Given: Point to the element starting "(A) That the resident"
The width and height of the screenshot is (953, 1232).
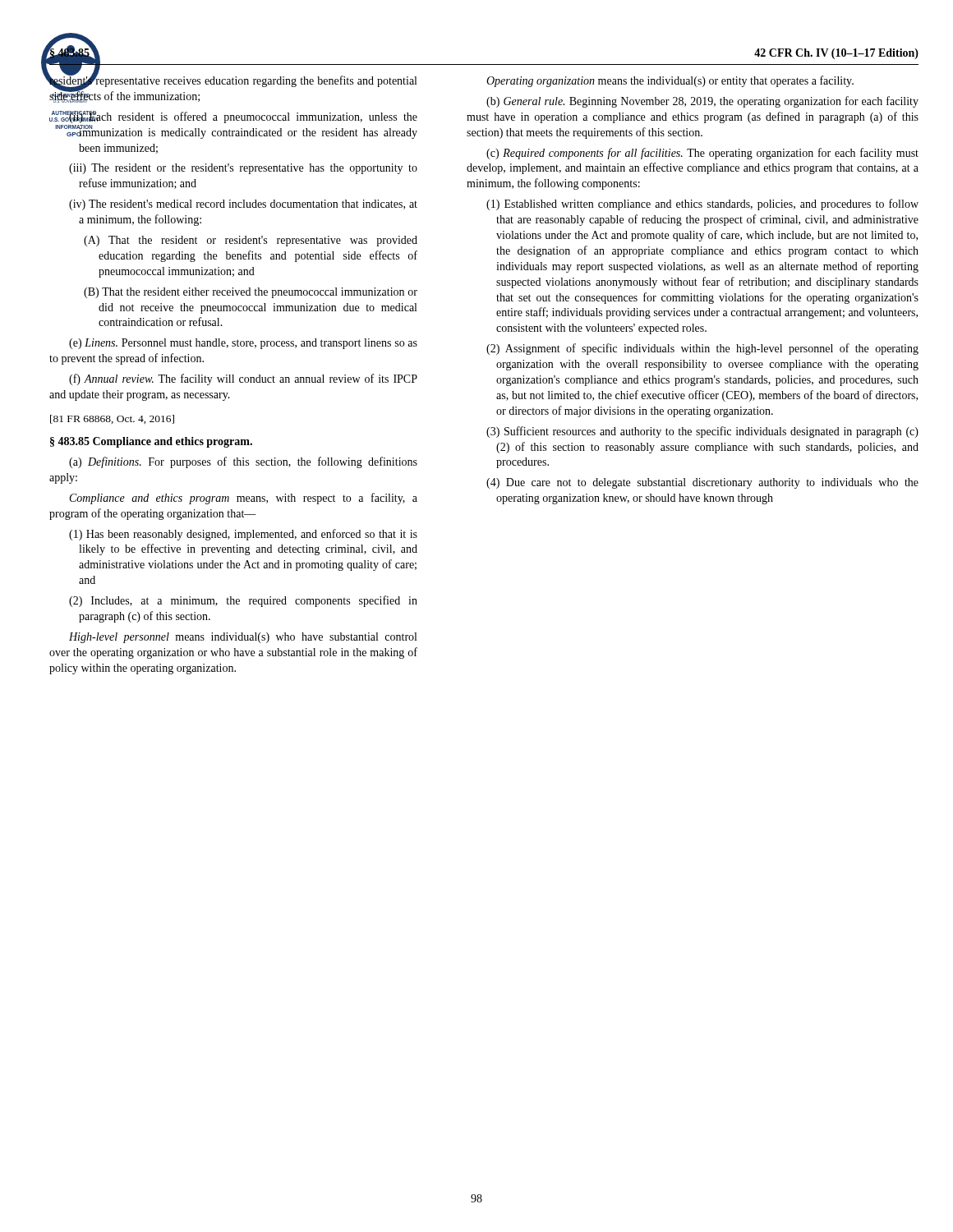Looking at the screenshot, I should point(251,256).
